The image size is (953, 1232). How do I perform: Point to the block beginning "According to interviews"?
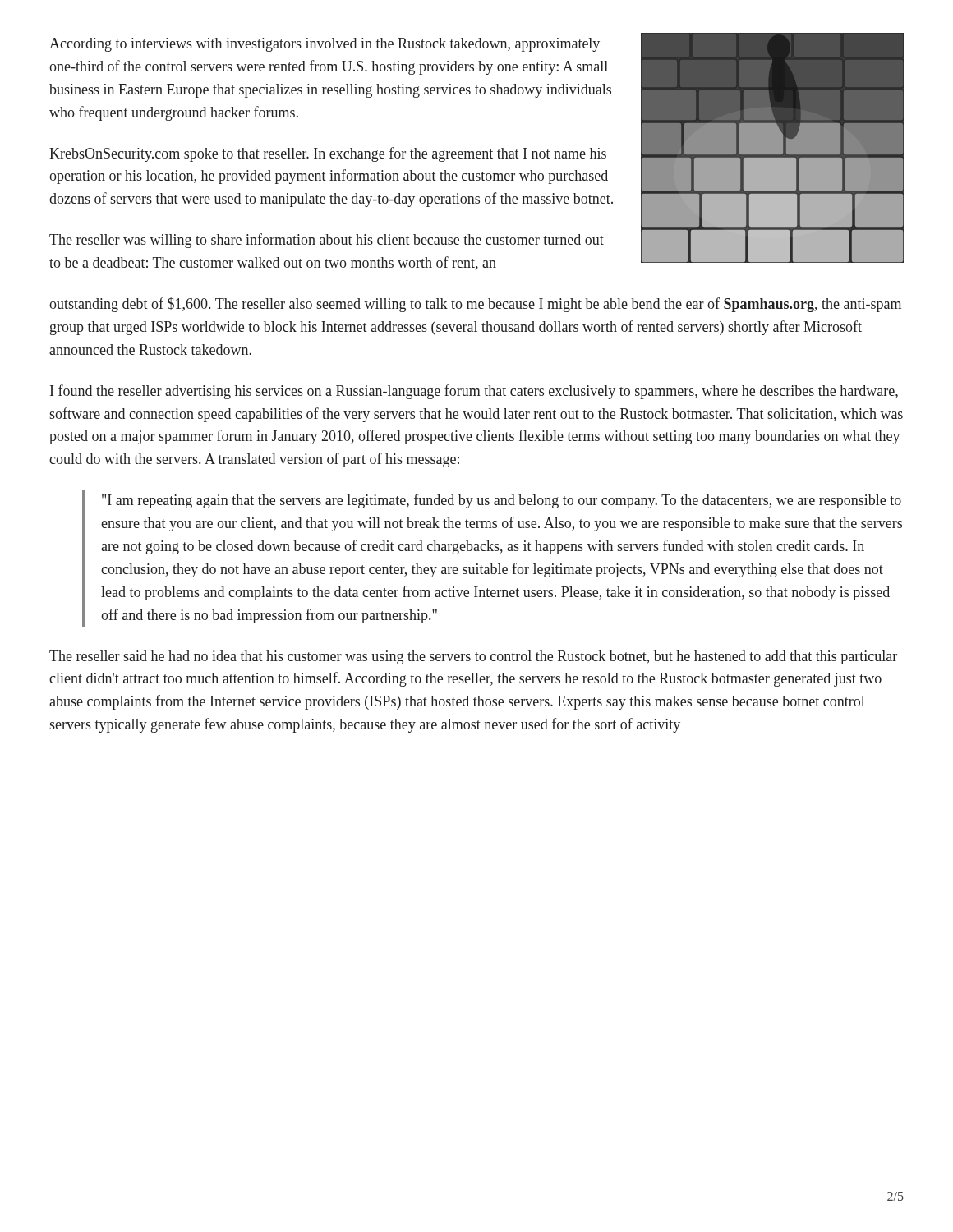pyautogui.click(x=333, y=154)
